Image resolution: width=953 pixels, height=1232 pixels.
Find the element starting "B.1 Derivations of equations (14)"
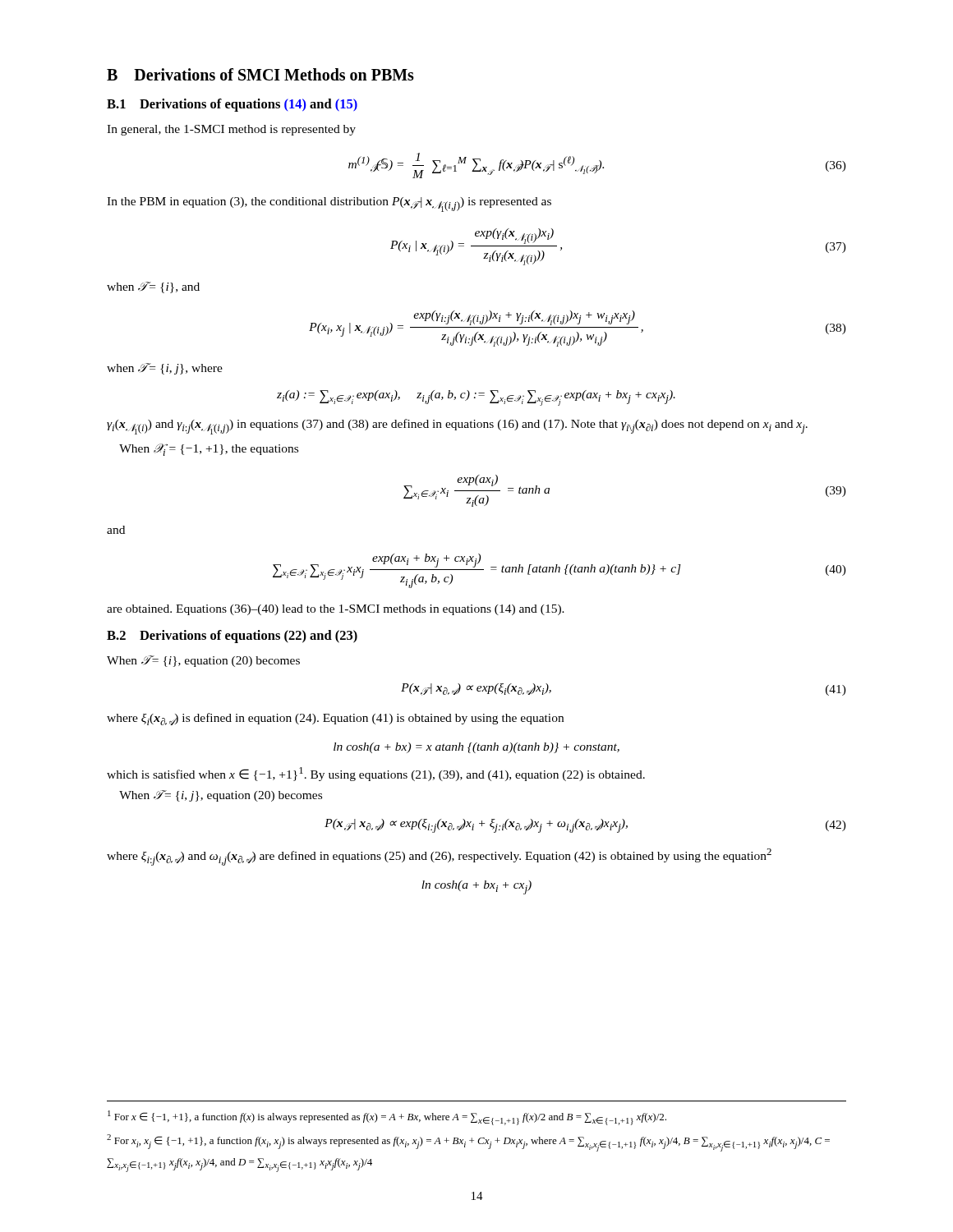click(x=232, y=104)
